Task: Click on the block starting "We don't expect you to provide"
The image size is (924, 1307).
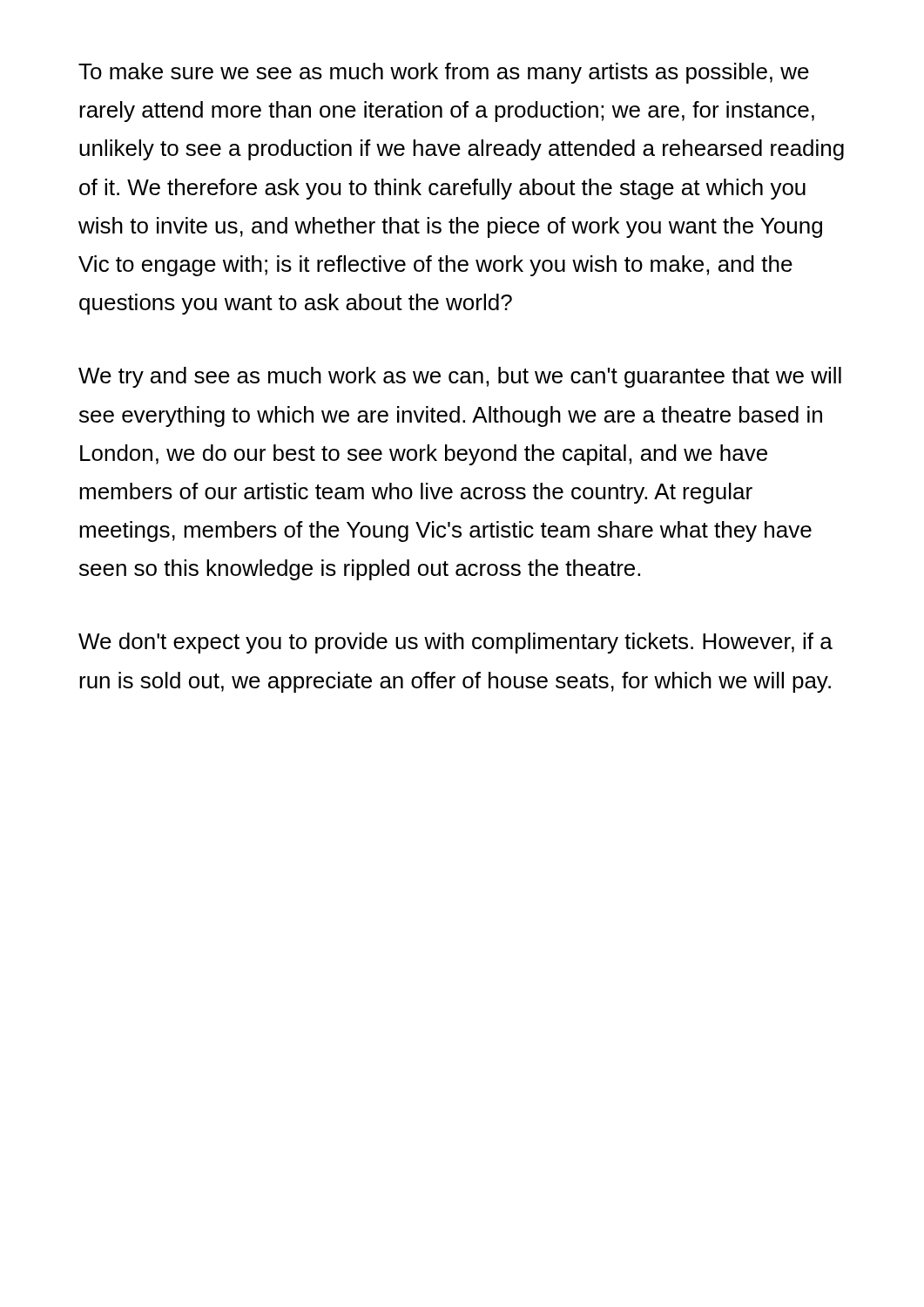Action: pyautogui.click(x=455, y=643)
